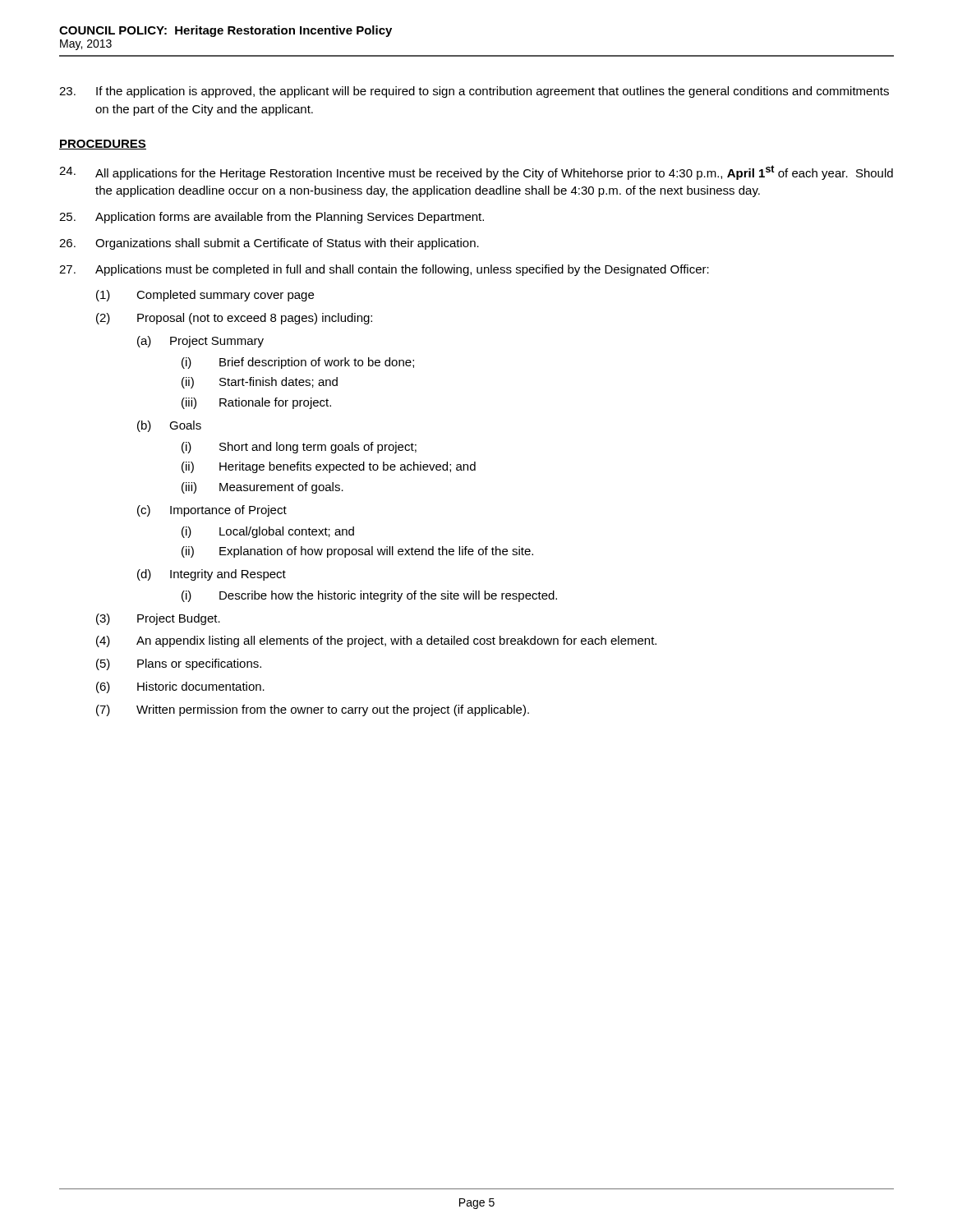Locate the block of text that opens with "24. All applications for the Heritage Restoration"
This screenshot has height=1232, width=953.
pyautogui.click(x=476, y=180)
